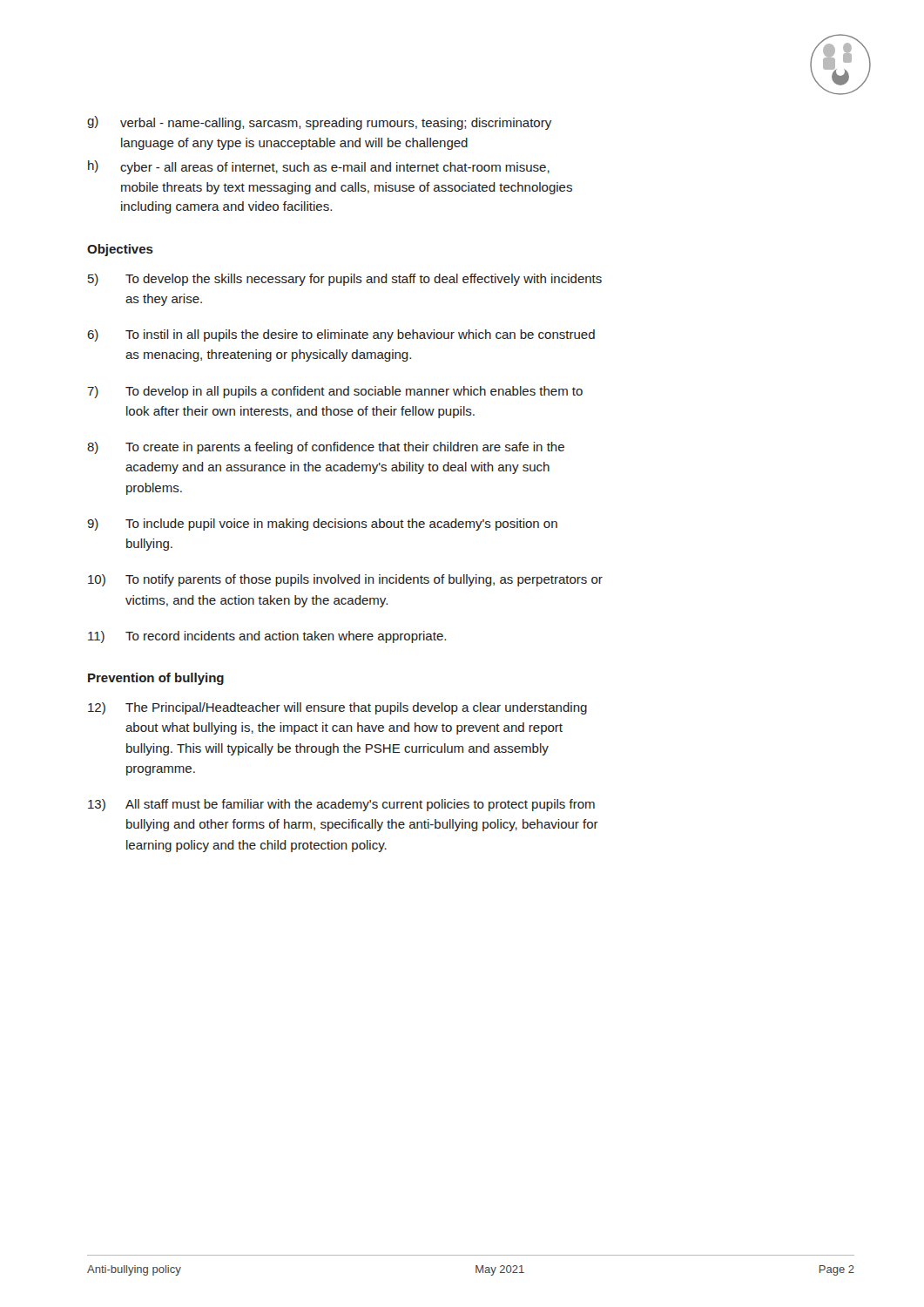The height and width of the screenshot is (1307, 924).
Task: Select the passage starting "h) cyber -"
Action: [471, 187]
